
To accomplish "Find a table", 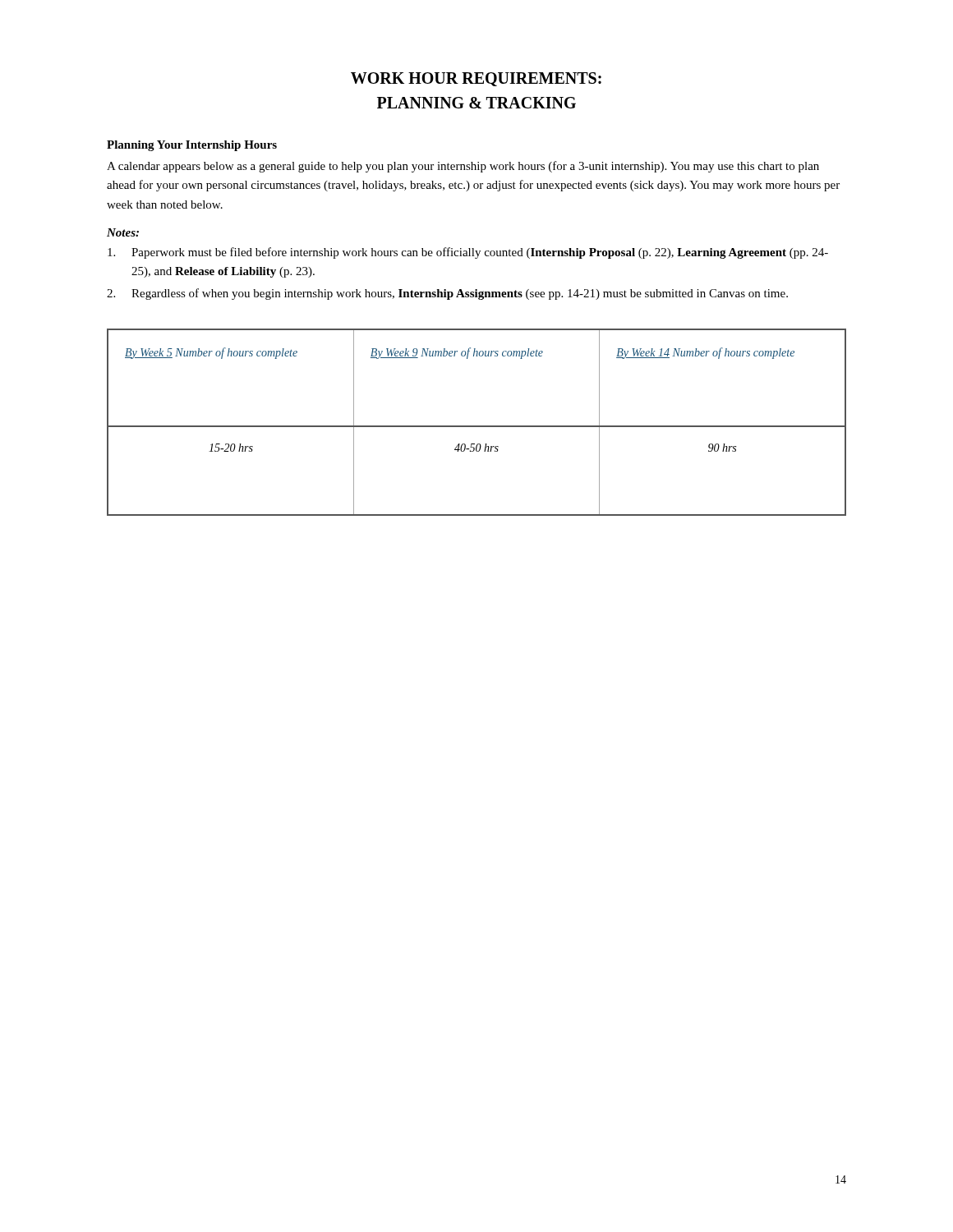I will pyautogui.click(x=476, y=422).
